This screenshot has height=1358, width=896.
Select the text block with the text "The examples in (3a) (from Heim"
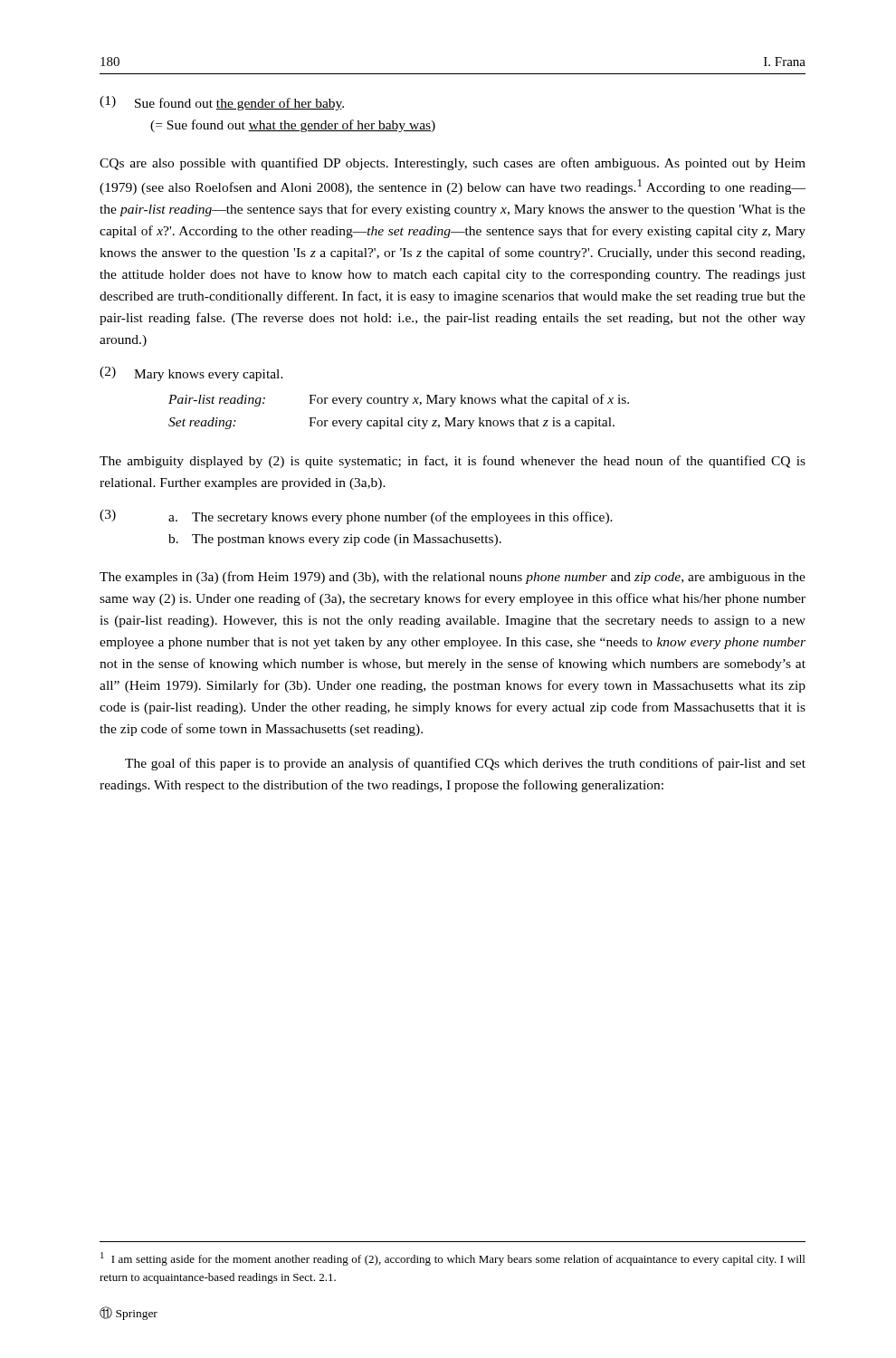(453, 652)
